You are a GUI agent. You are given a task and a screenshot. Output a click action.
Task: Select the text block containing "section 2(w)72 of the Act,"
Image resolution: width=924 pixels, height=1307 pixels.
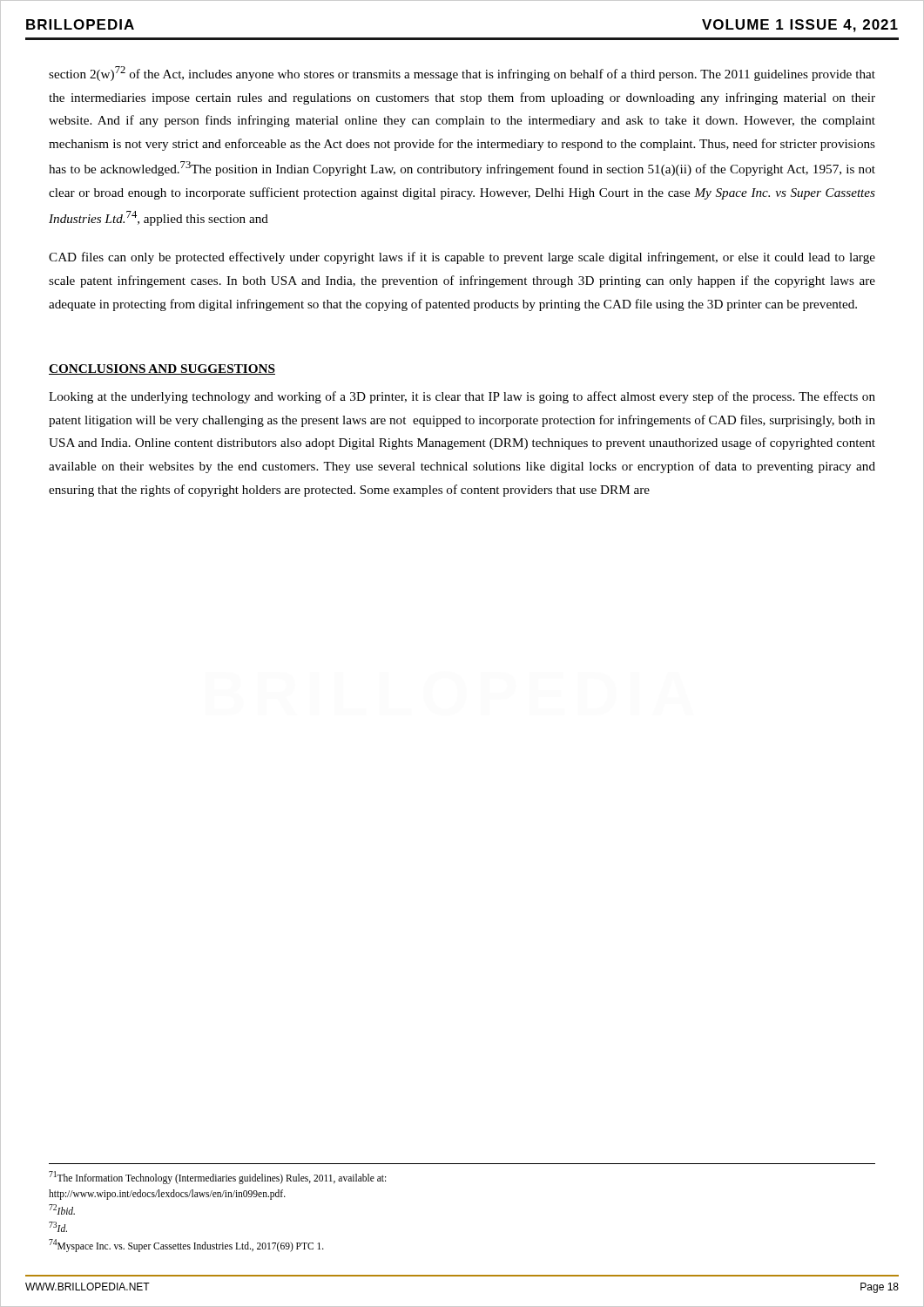[462, 145]
